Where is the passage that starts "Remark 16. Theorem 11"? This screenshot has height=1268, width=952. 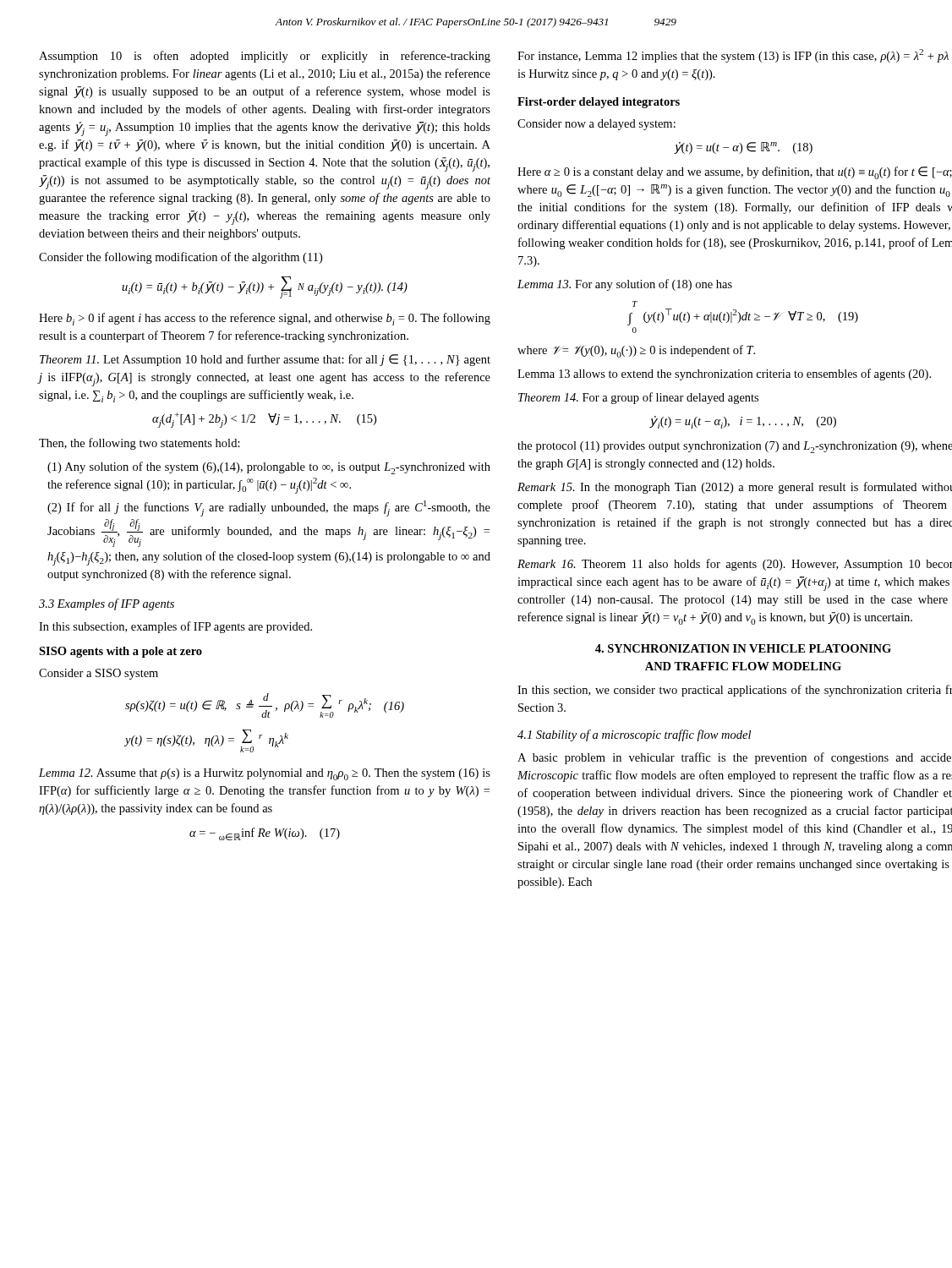[x=735, y=591]
